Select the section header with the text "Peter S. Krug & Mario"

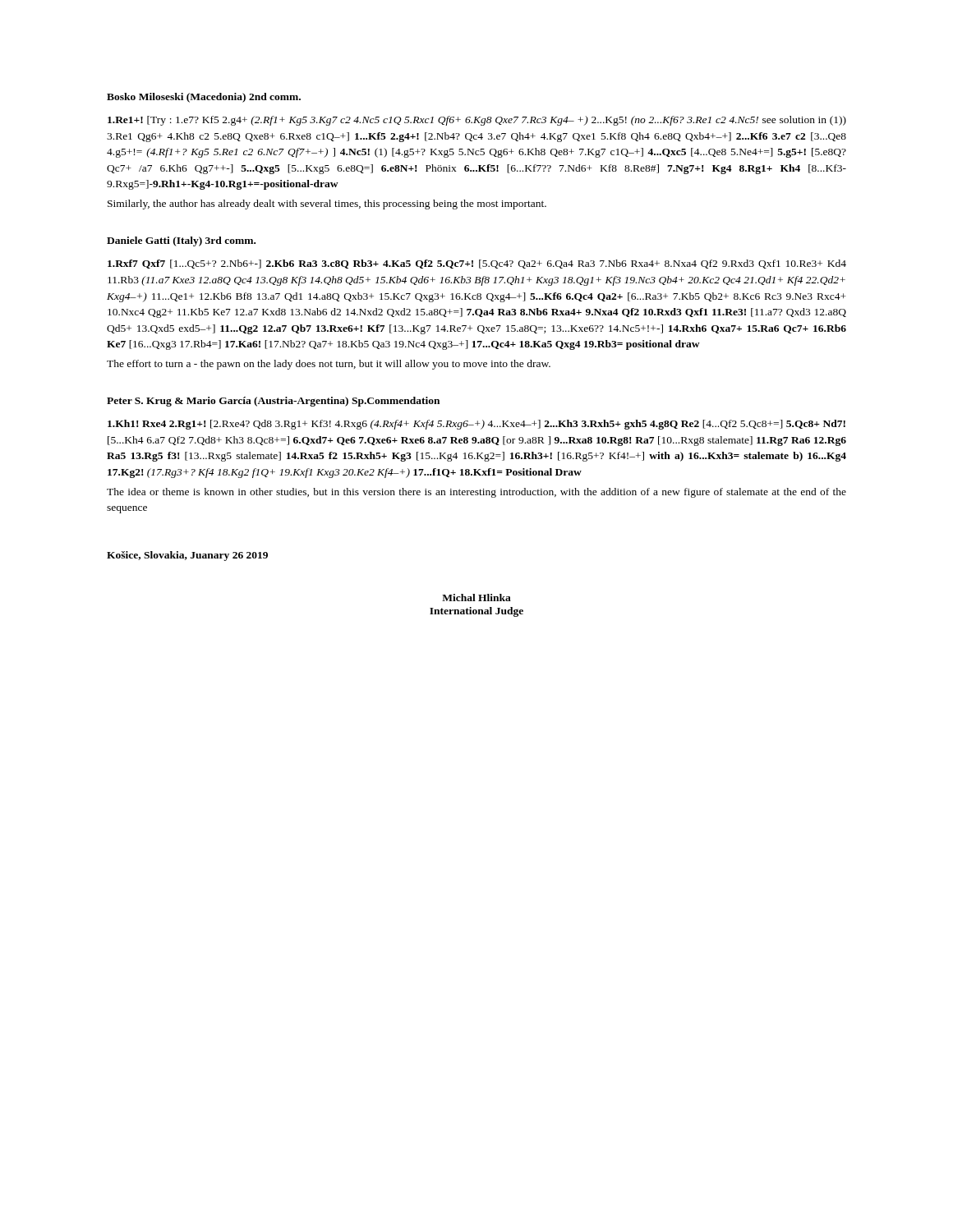(273, 402)
